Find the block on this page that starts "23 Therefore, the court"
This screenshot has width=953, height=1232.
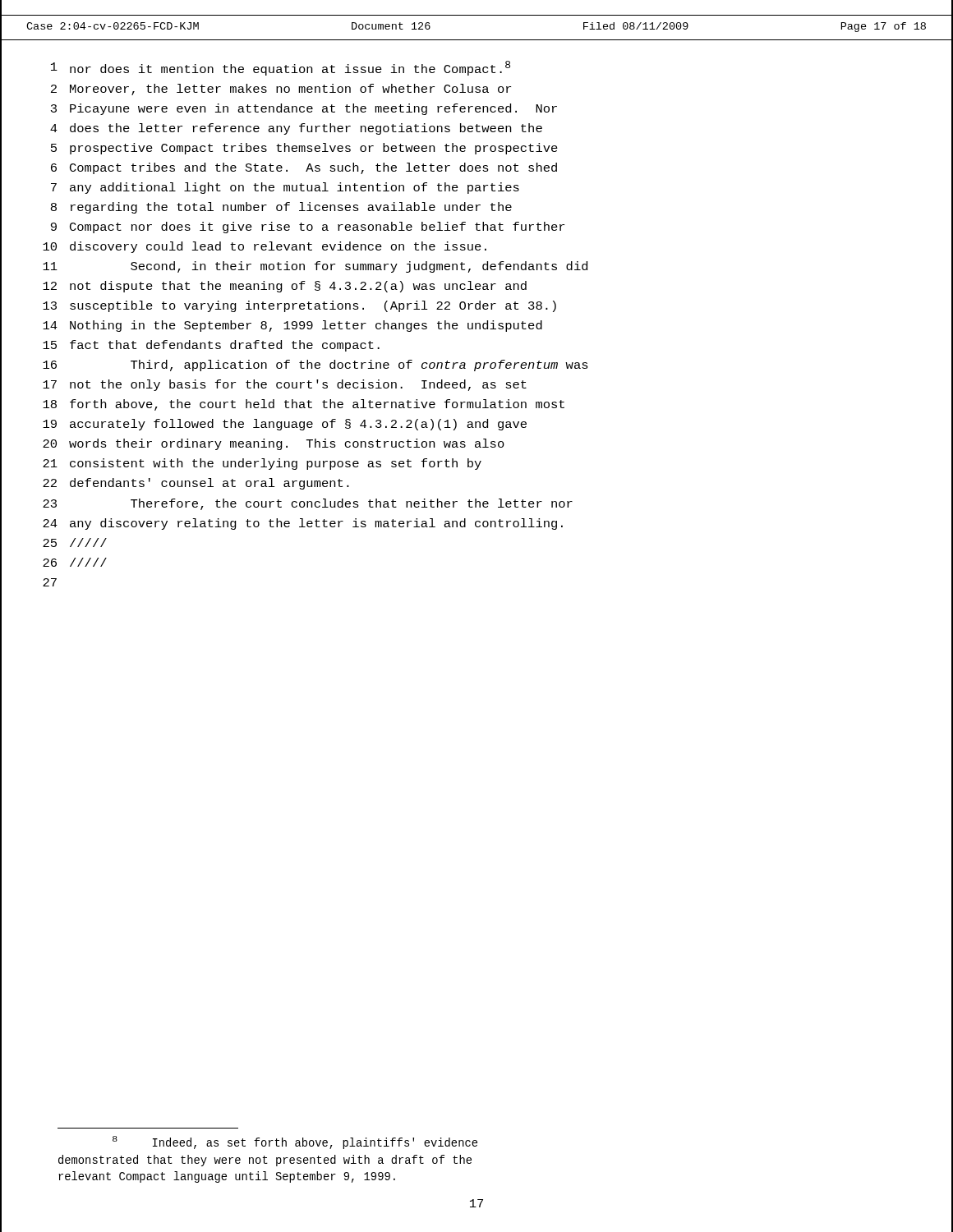476,533
